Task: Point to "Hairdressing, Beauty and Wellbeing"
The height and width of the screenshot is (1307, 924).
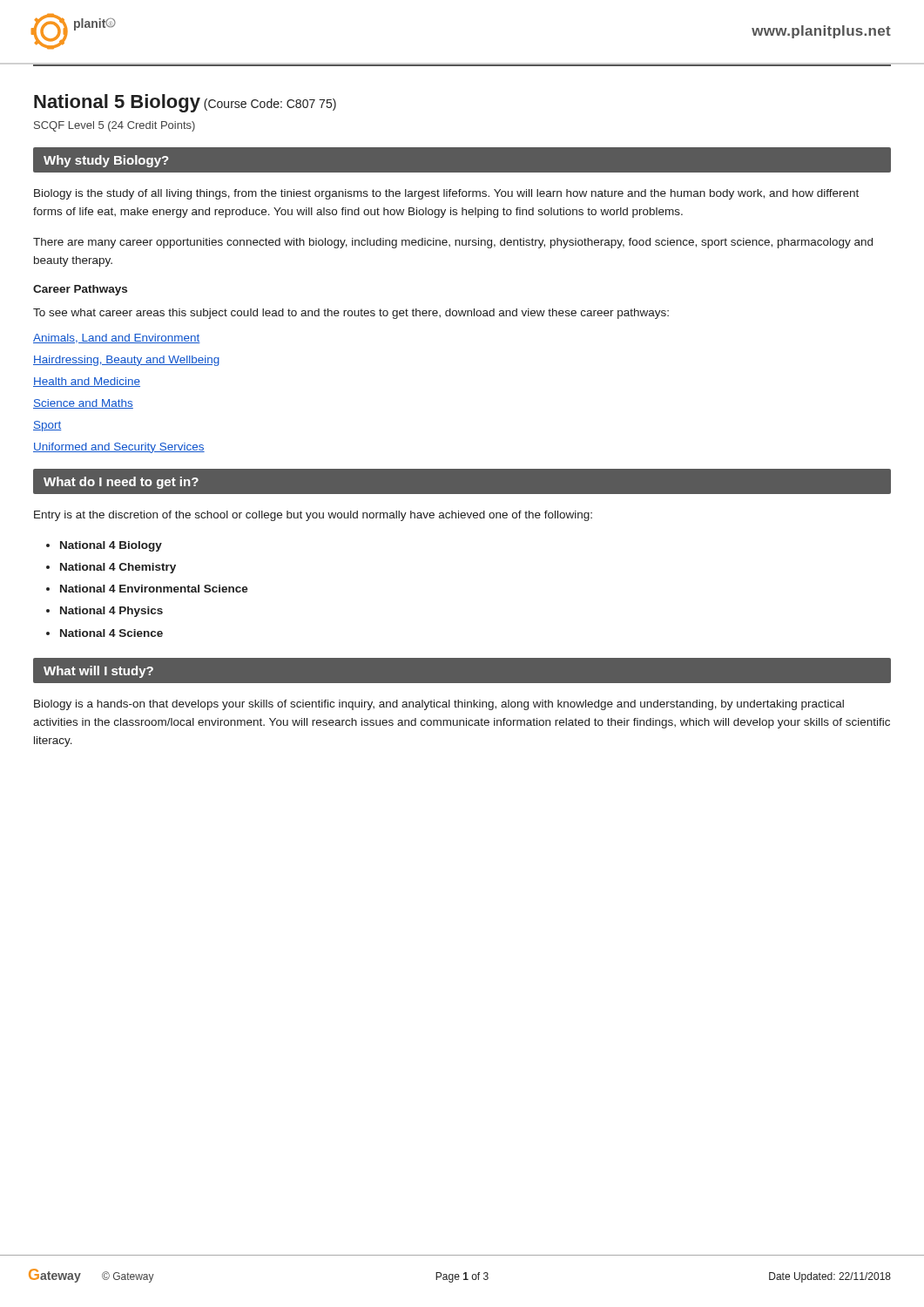Action: click(126, 361)
